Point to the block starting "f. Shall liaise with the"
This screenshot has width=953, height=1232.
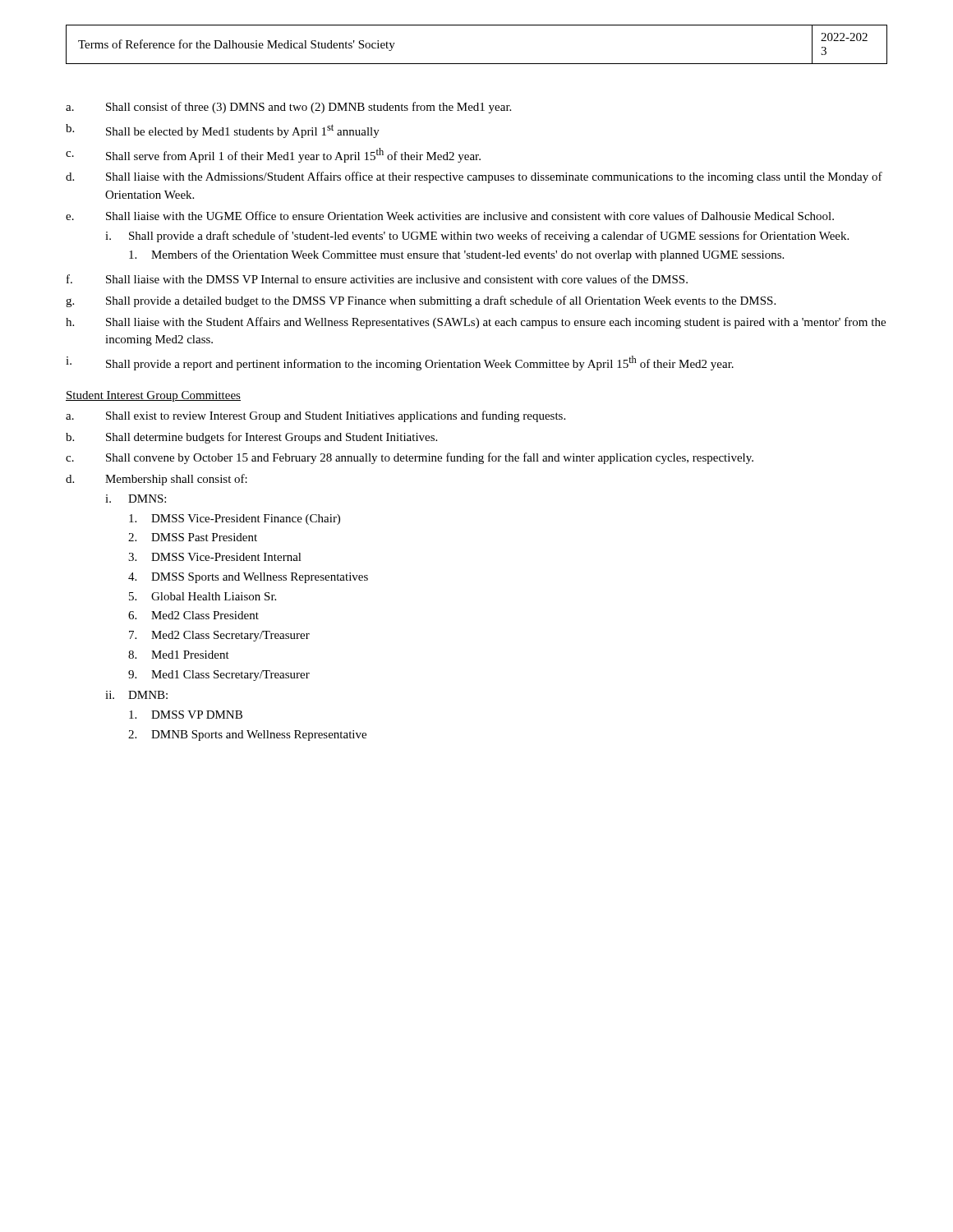pos(476,280)
